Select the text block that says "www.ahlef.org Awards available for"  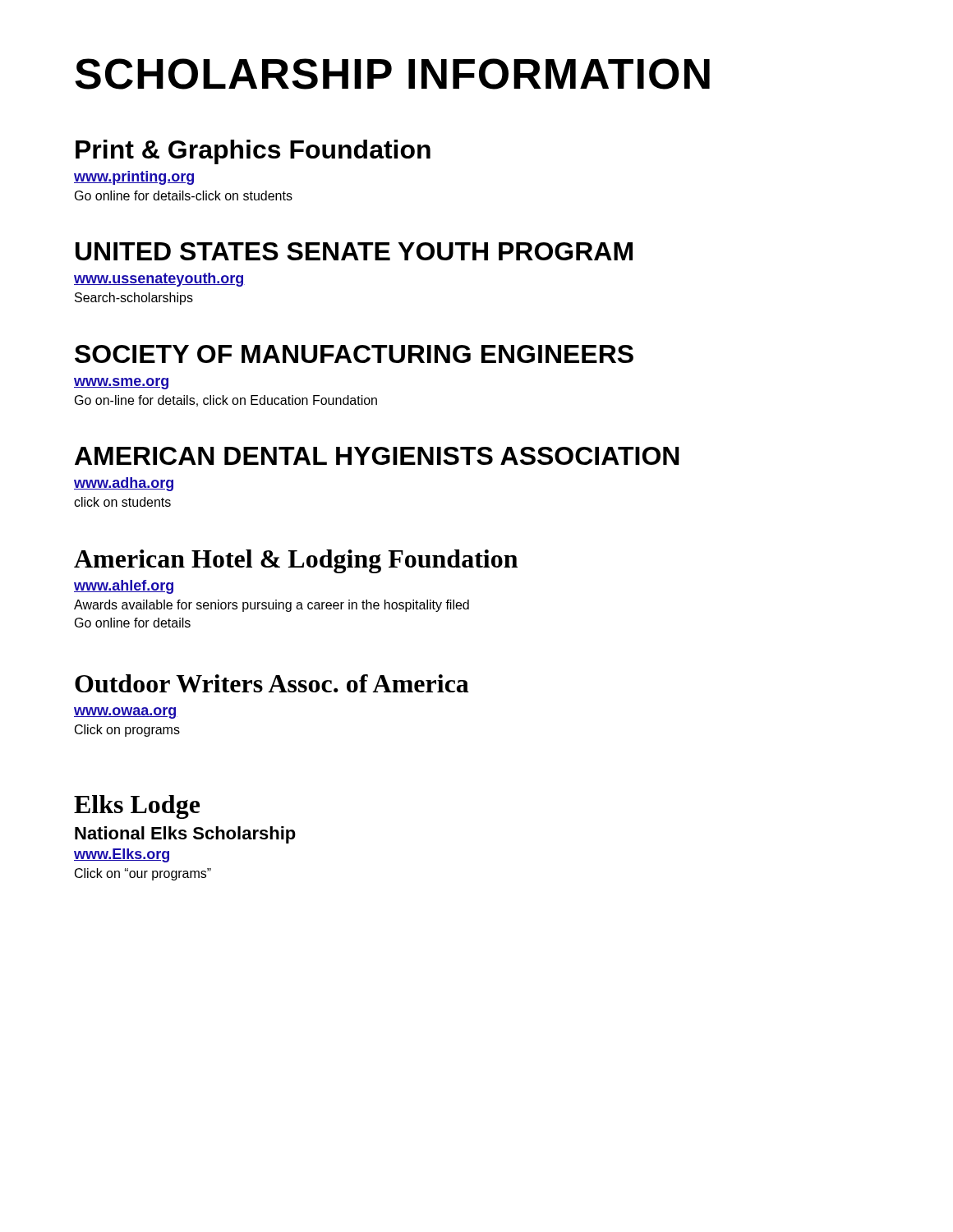click(x=476, y=605)
